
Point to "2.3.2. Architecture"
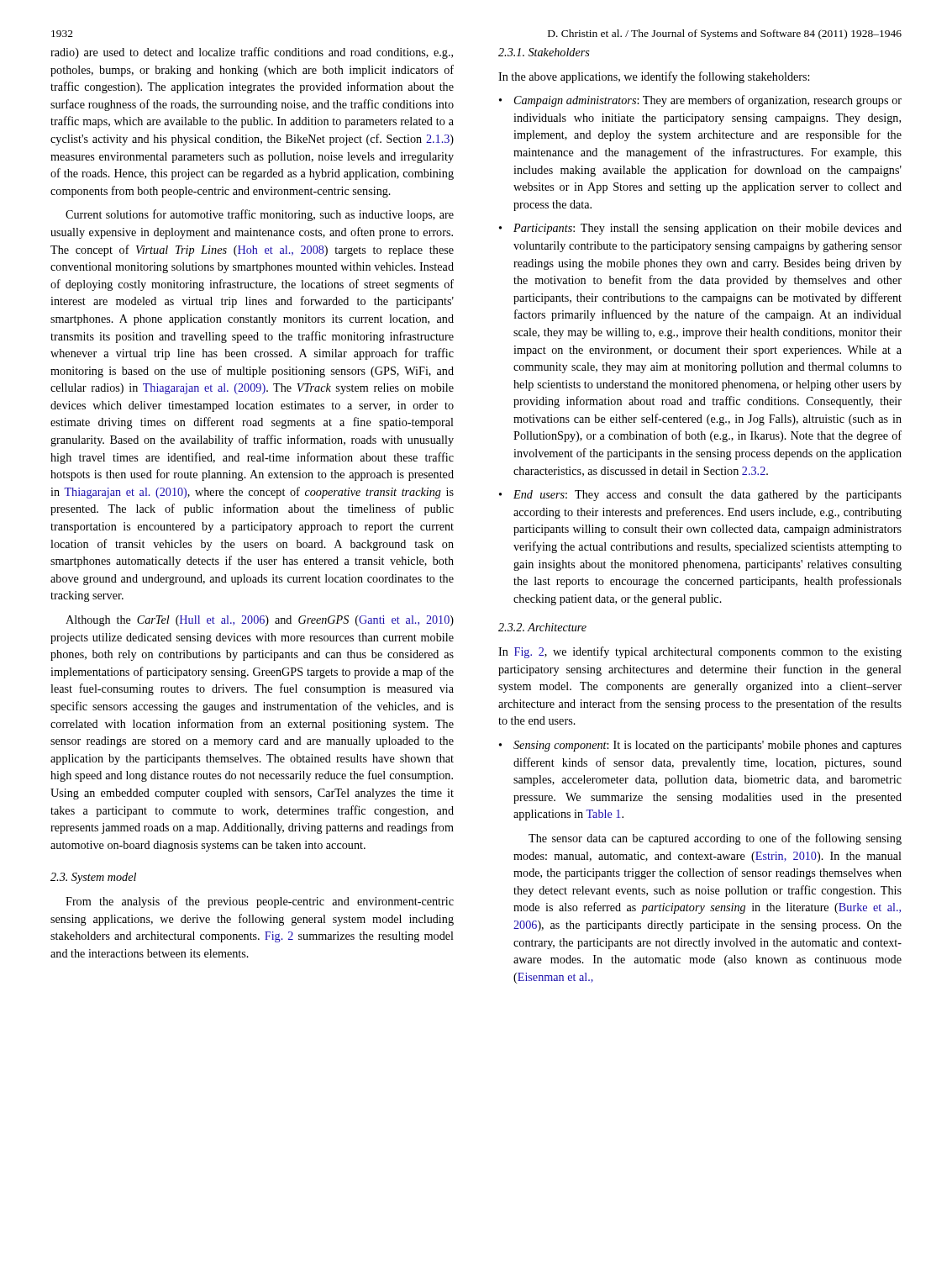542,627
